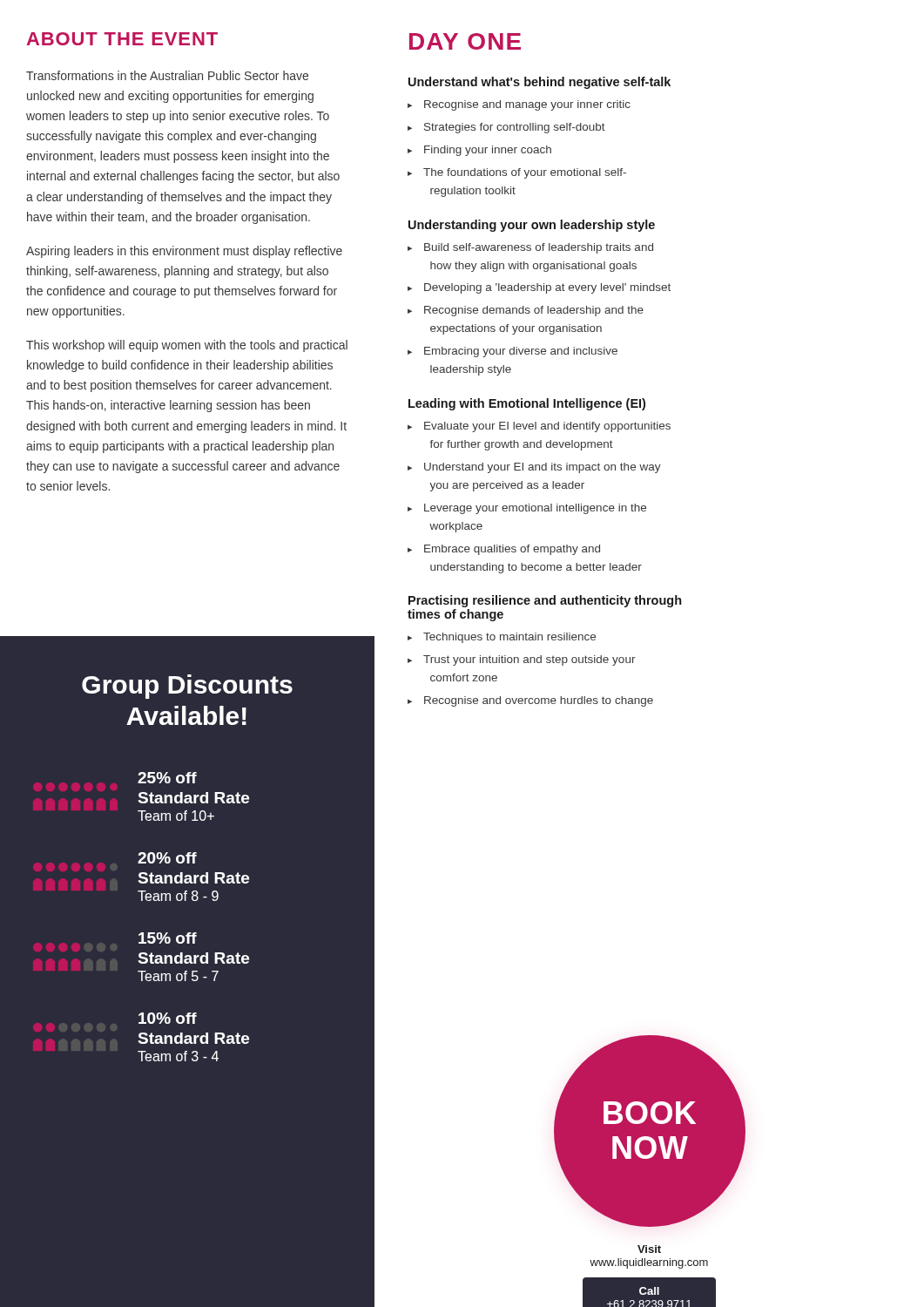This screenshot has height=1307, width=924.
Task: Find the passage starting "Build self-awareness of leadership traits and"
Action: 539,256
